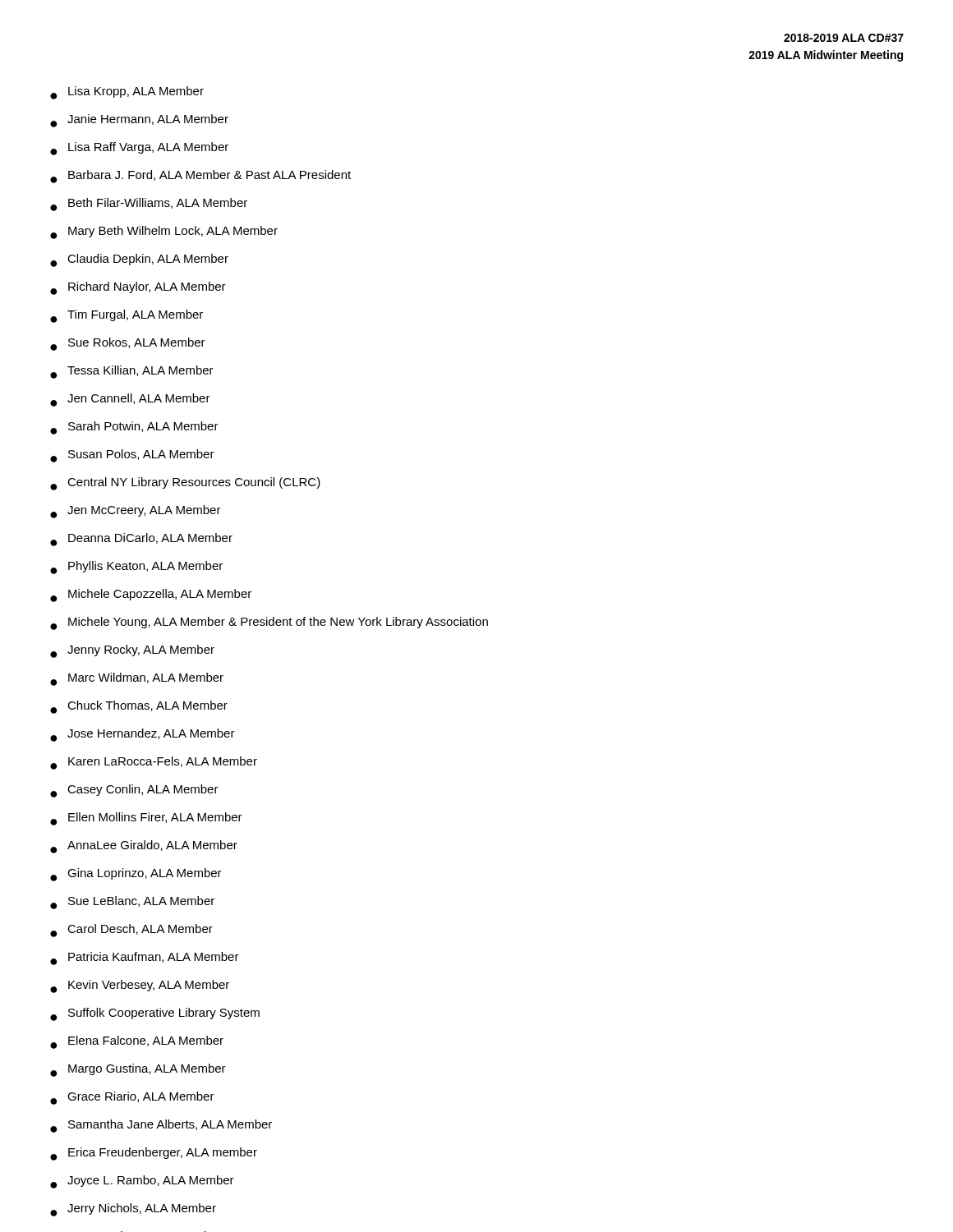953x1232 pixels.
Task: Find the region starting "● Sarah Potwin, ALA Member"
Action: coord(134,428)
